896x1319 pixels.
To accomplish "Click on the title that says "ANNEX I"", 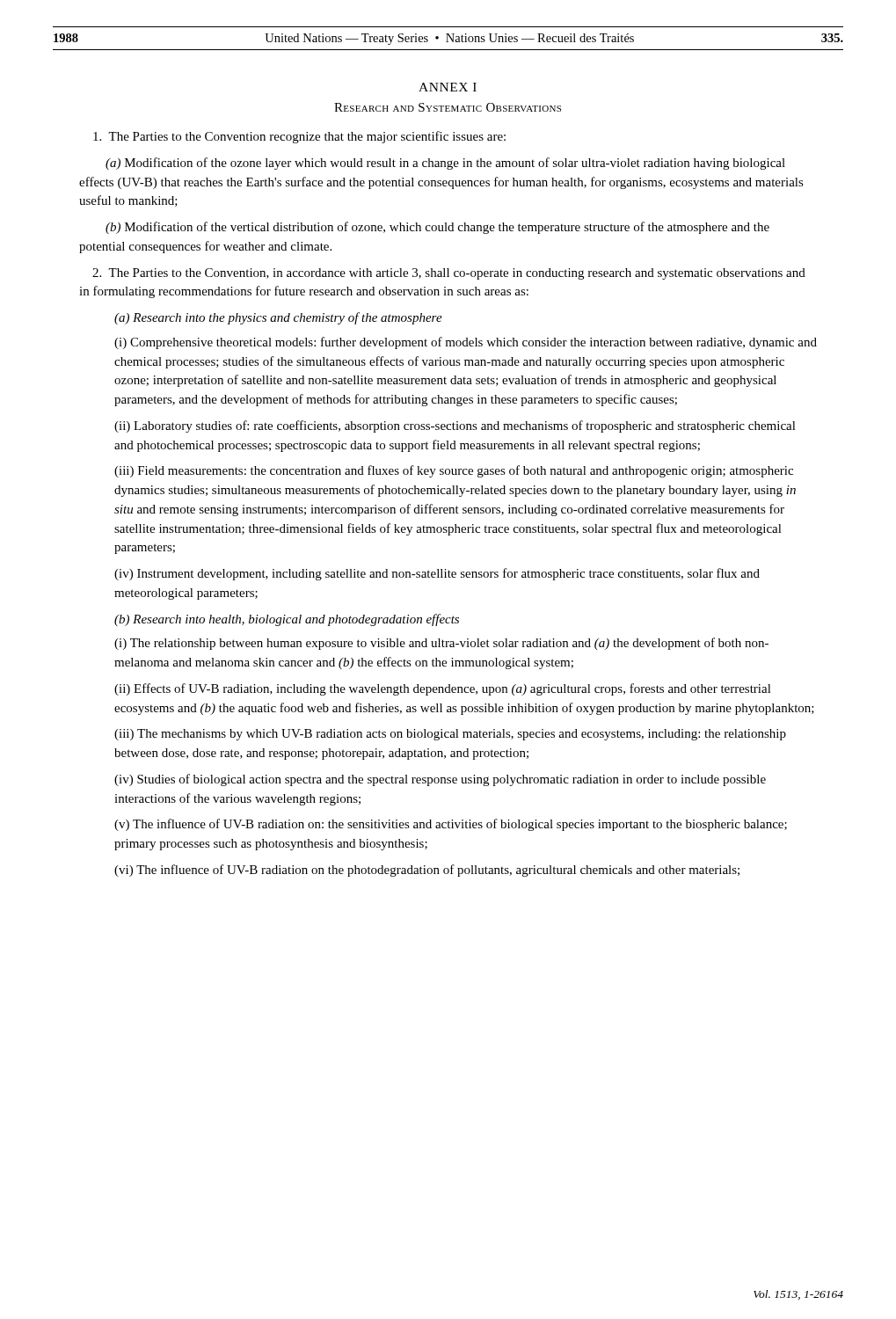I will [448, 87].
